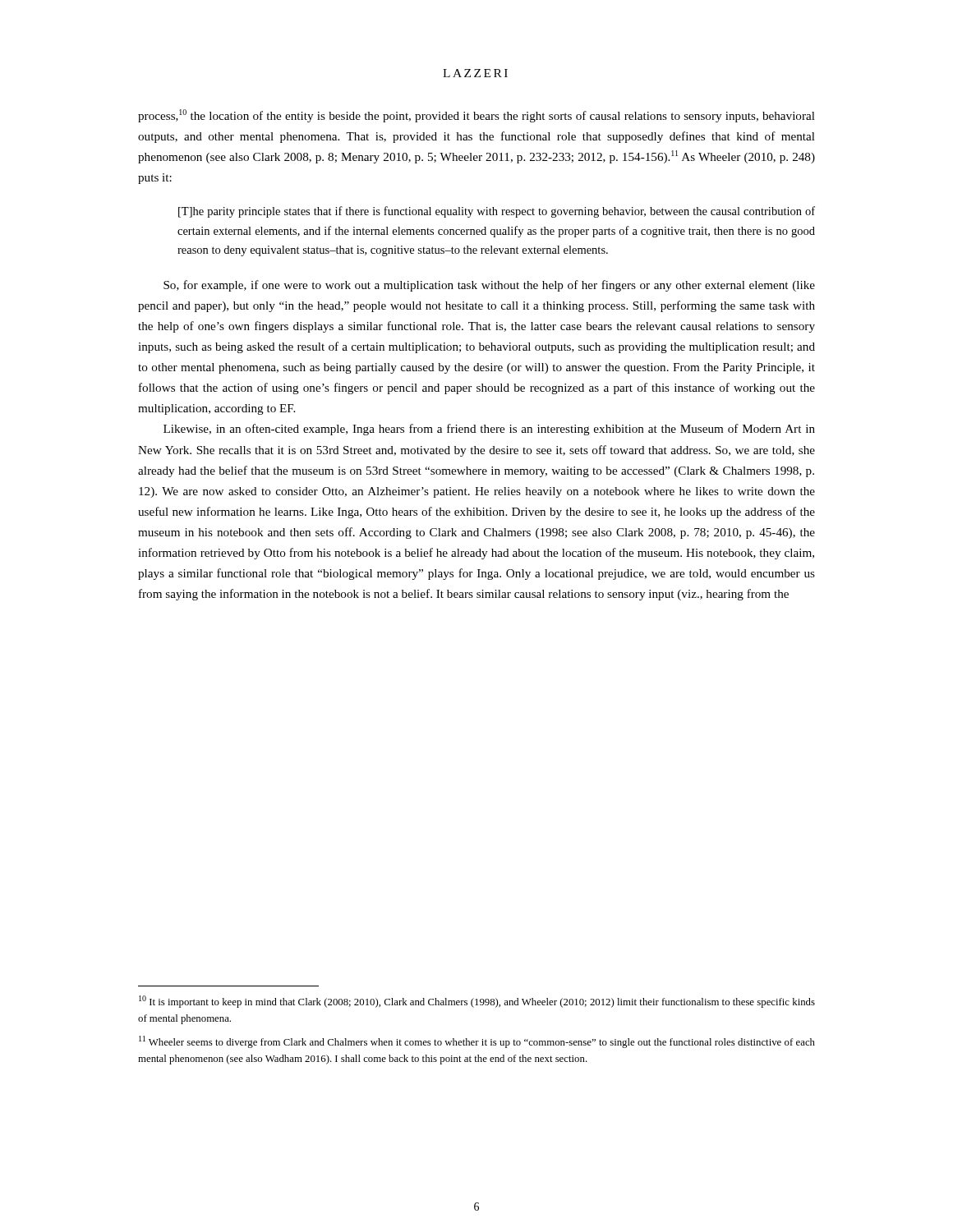Click on the text starting "process,10 the location of the entity is beside"

476,146
